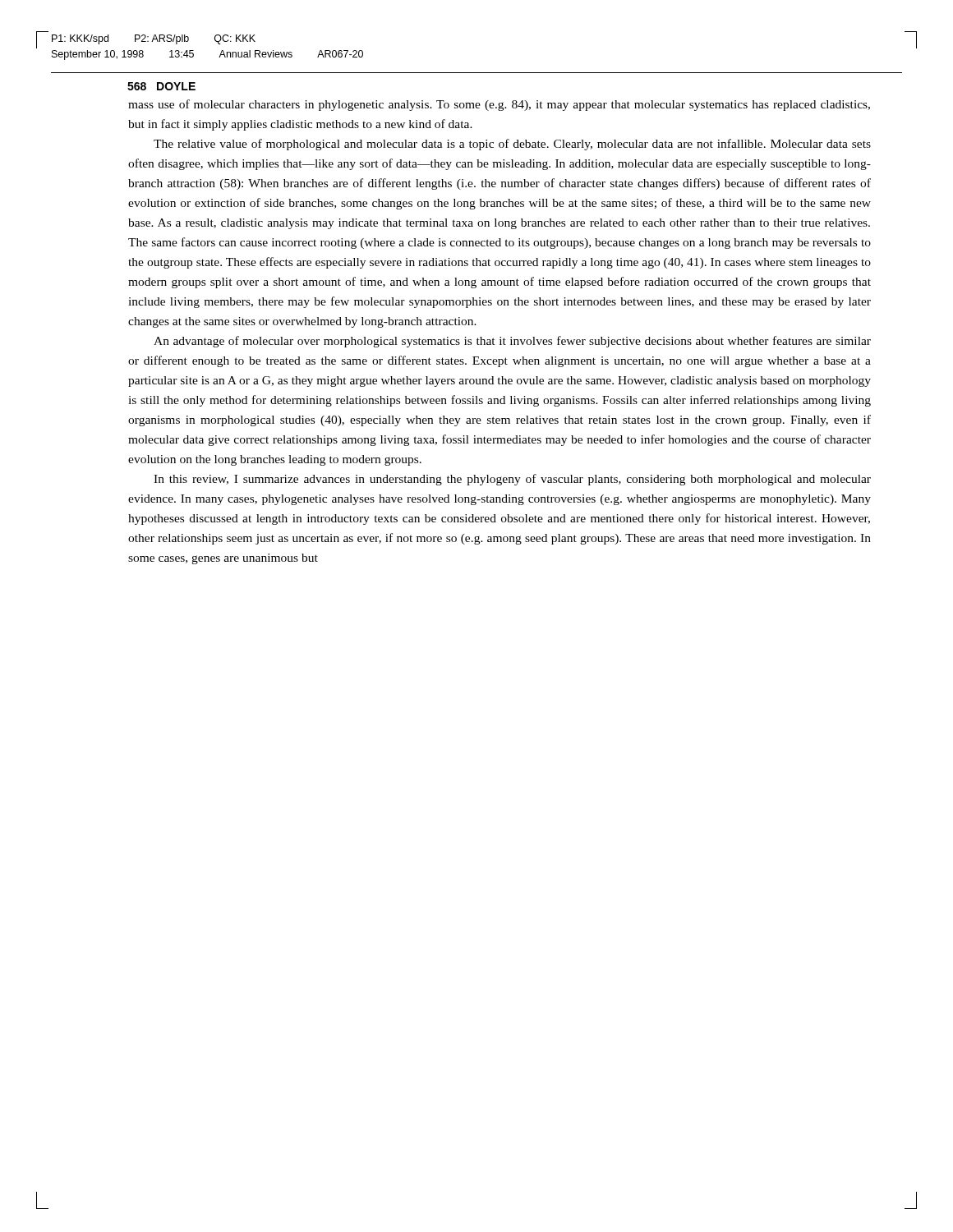Viewport: 953px width, 1232px height.
Task: Find the element starting "568 DOYLE"
Action: 162,86
